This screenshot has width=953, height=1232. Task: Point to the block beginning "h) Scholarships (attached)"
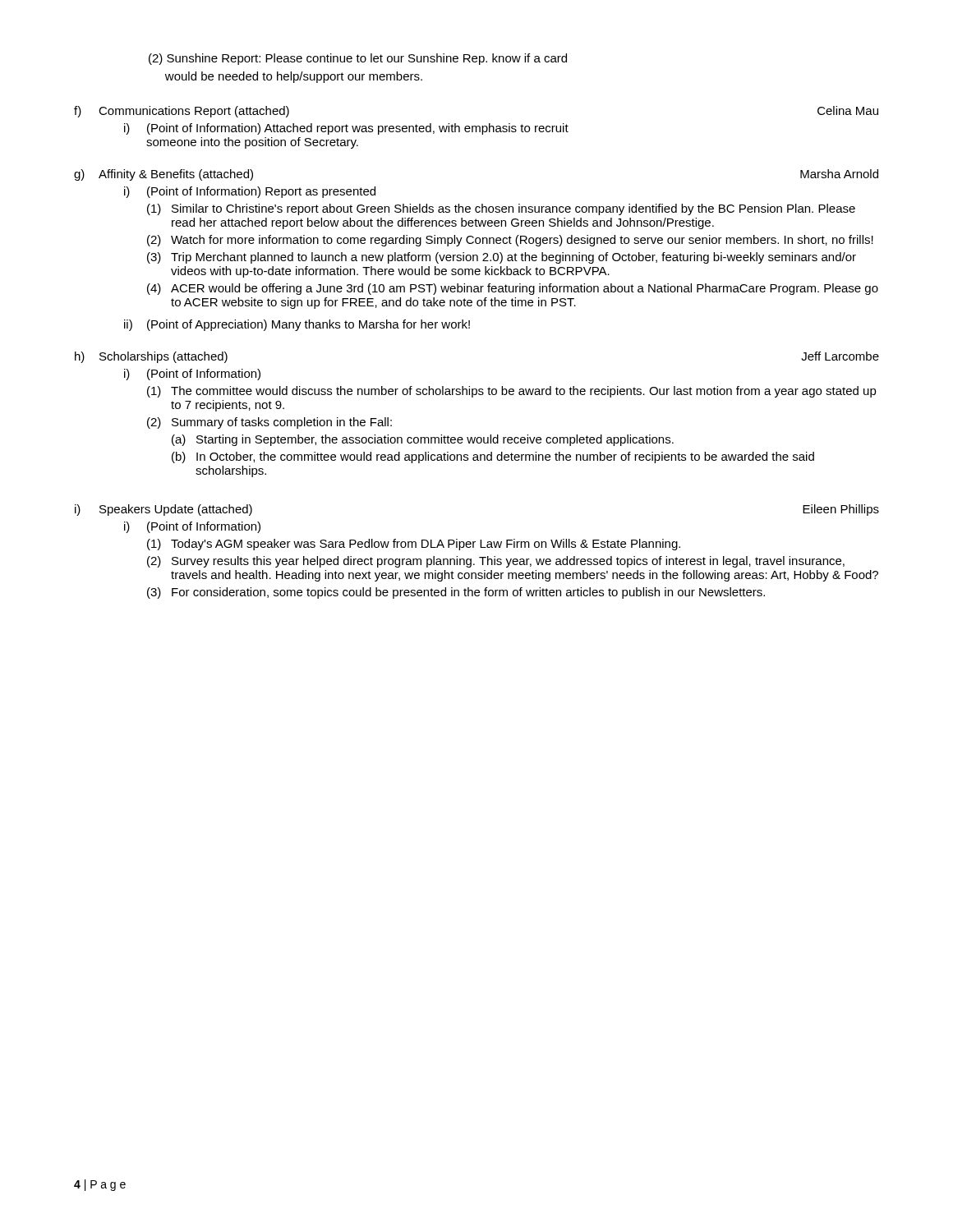(166, 357)
